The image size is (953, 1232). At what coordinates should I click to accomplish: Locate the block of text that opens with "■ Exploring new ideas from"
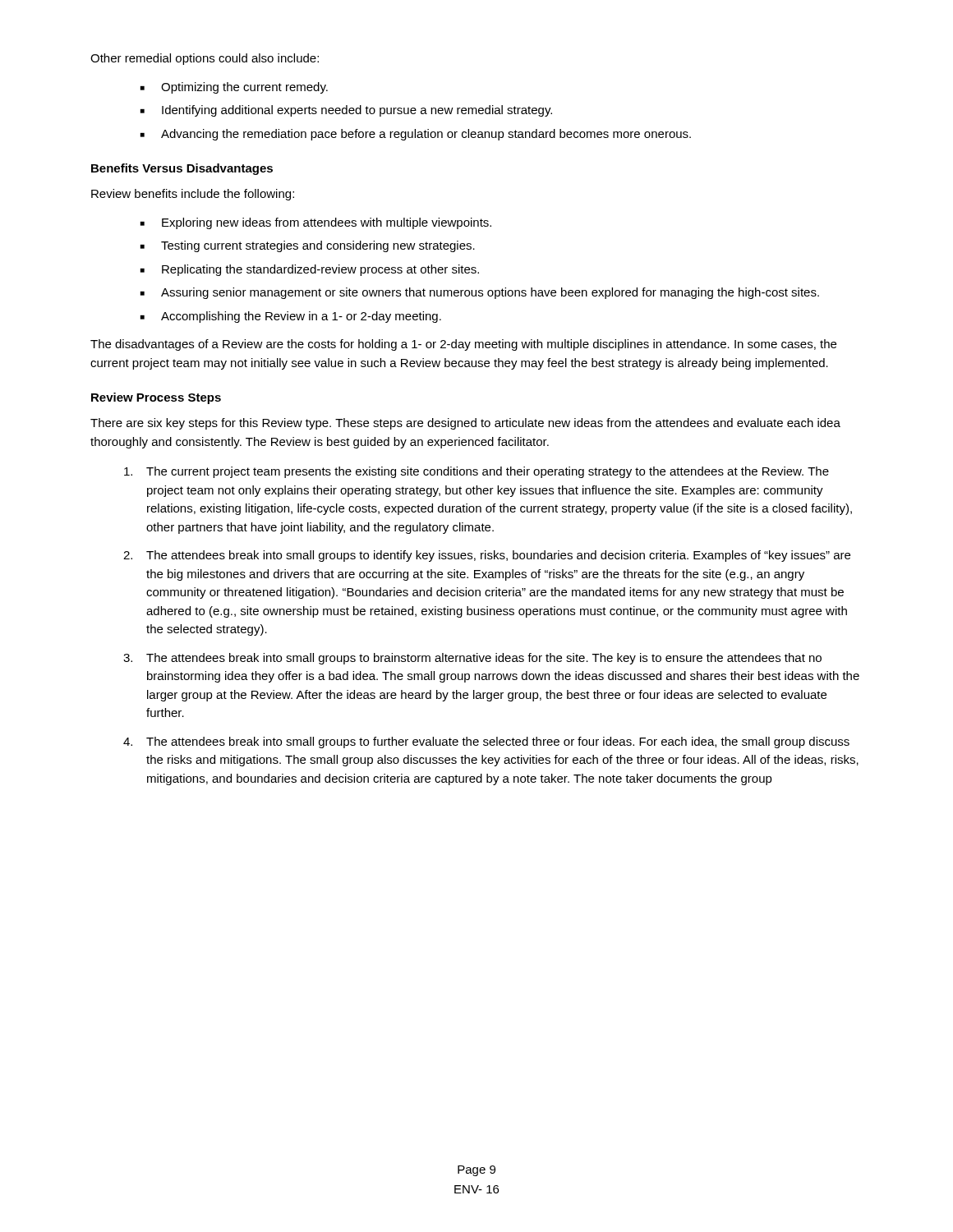tap(316, 222)
